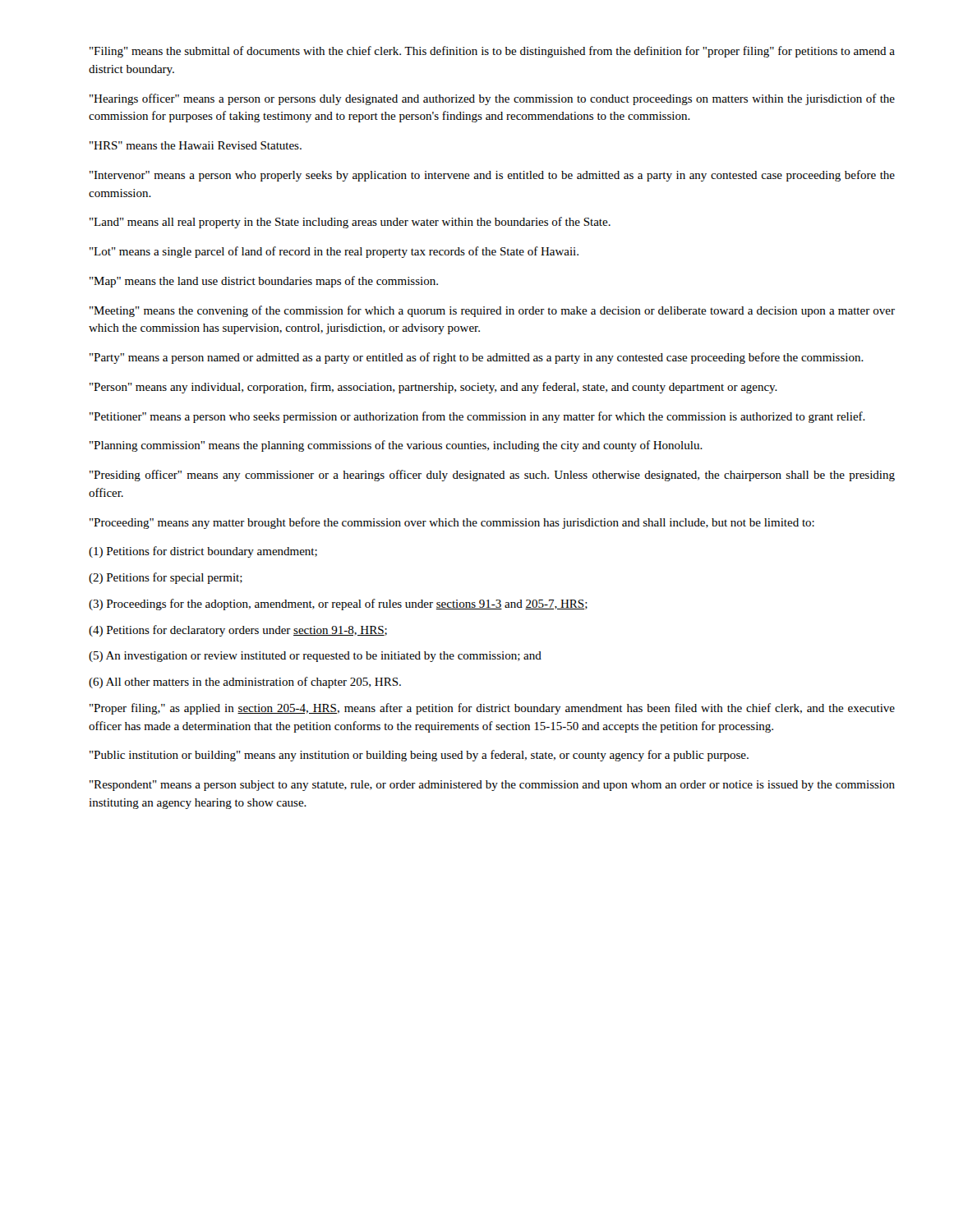Select the text block containing ""Party" means a person named or admitted"
Screen dimensions: 1232x954
476,357
